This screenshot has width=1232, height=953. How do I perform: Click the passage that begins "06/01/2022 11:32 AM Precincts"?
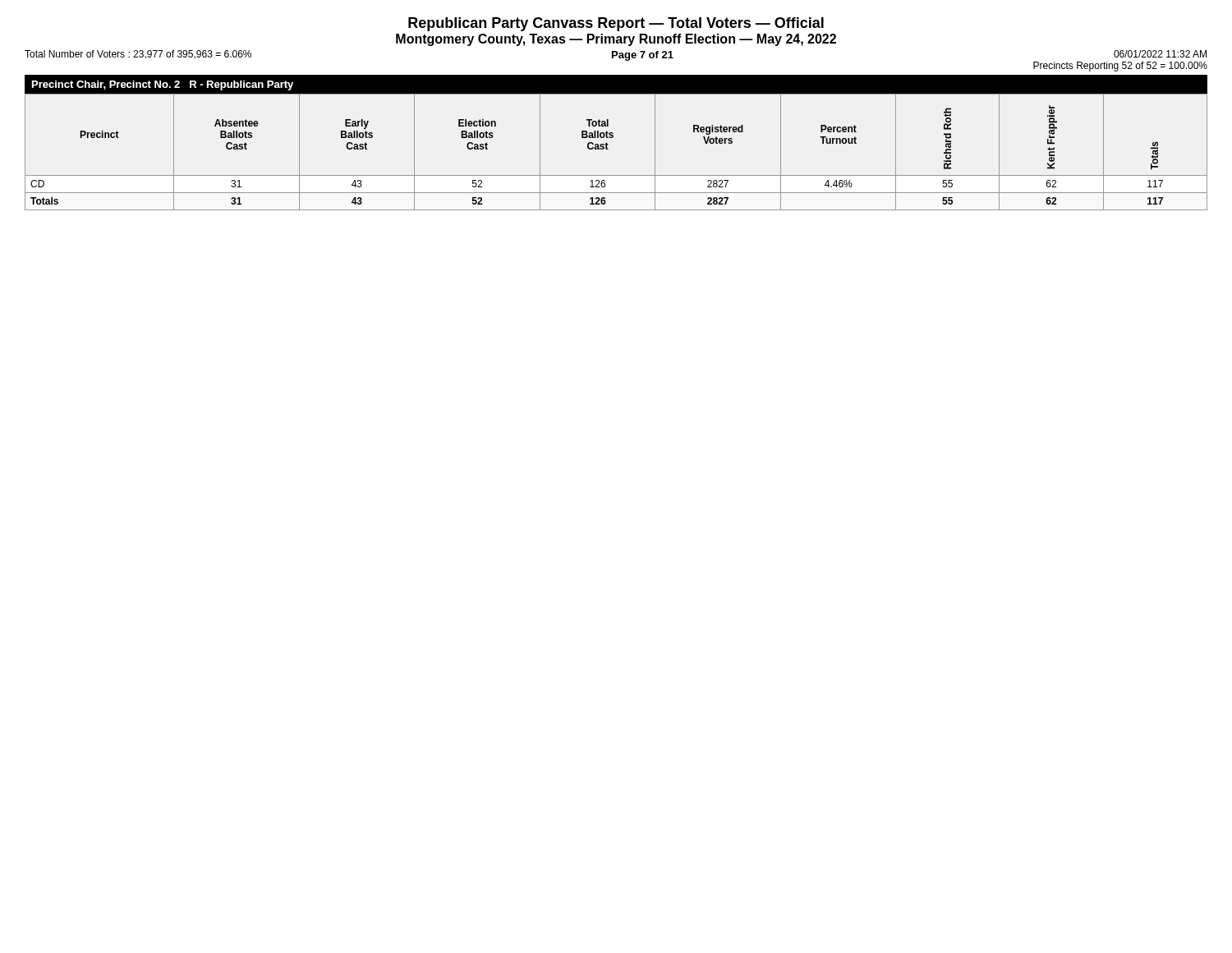(1120, 60)
